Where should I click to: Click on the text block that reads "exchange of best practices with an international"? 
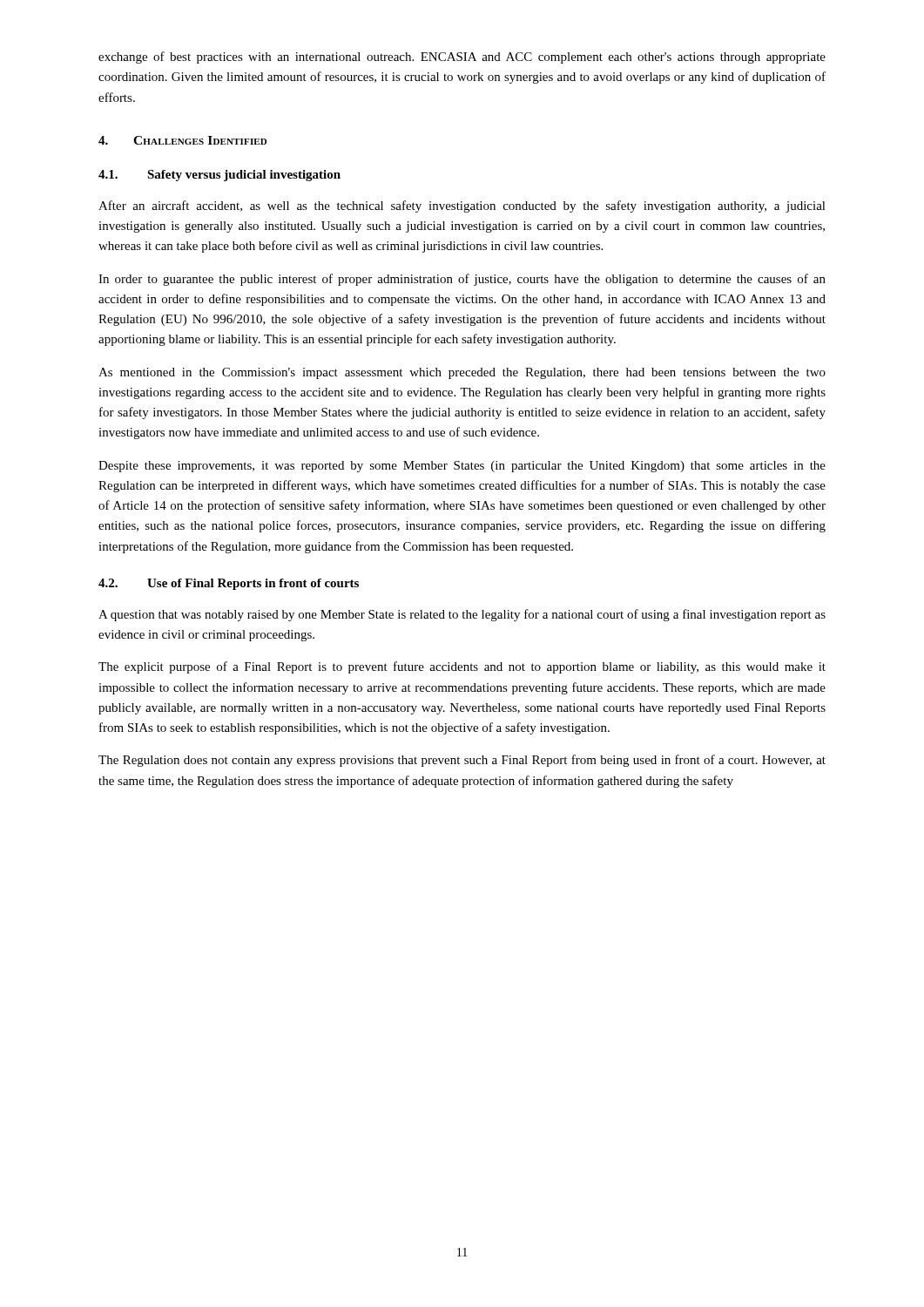pyautogui.click(x=462, y=77)
